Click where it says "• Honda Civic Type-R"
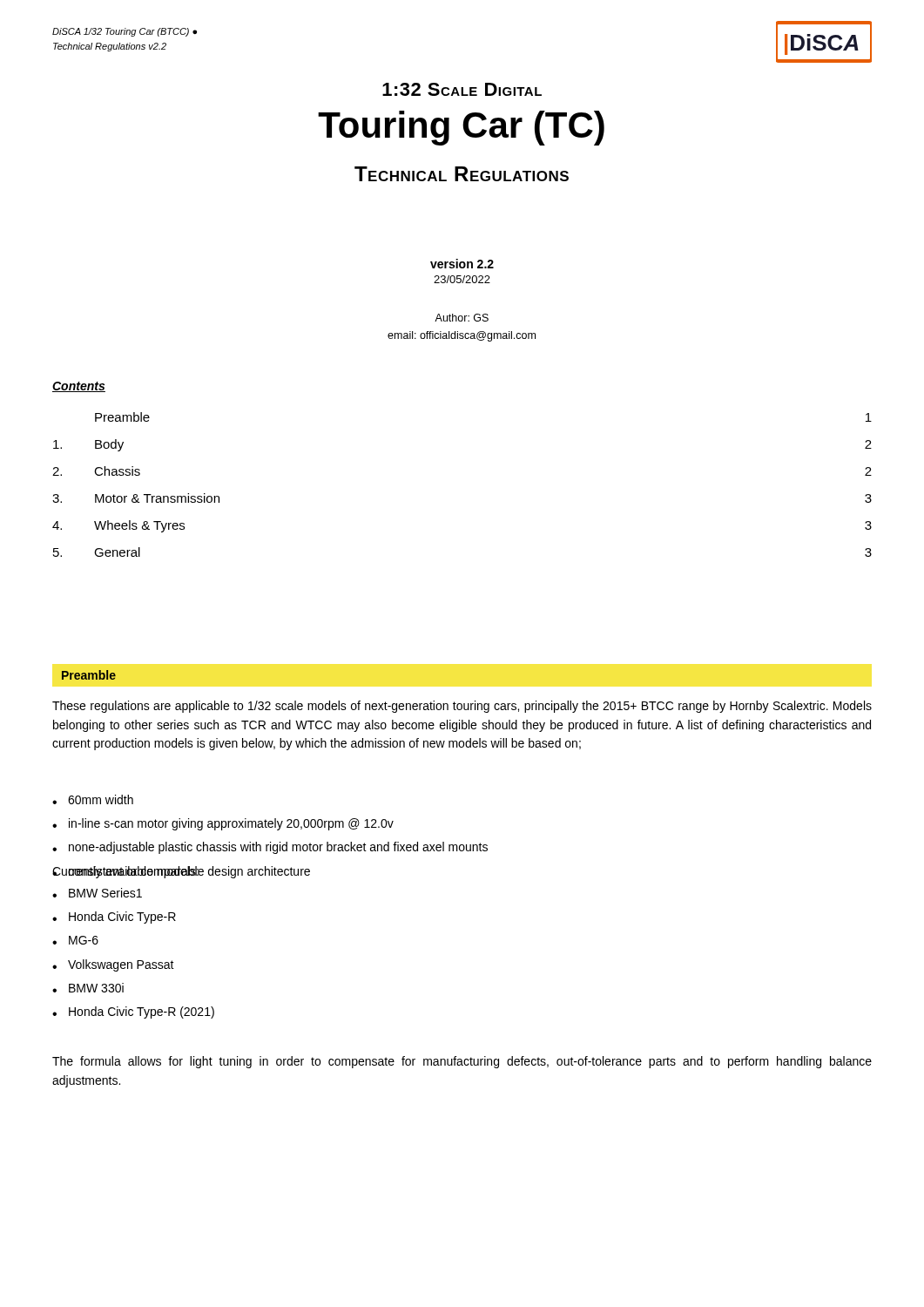924x1307 pixels. click(114, 919)
